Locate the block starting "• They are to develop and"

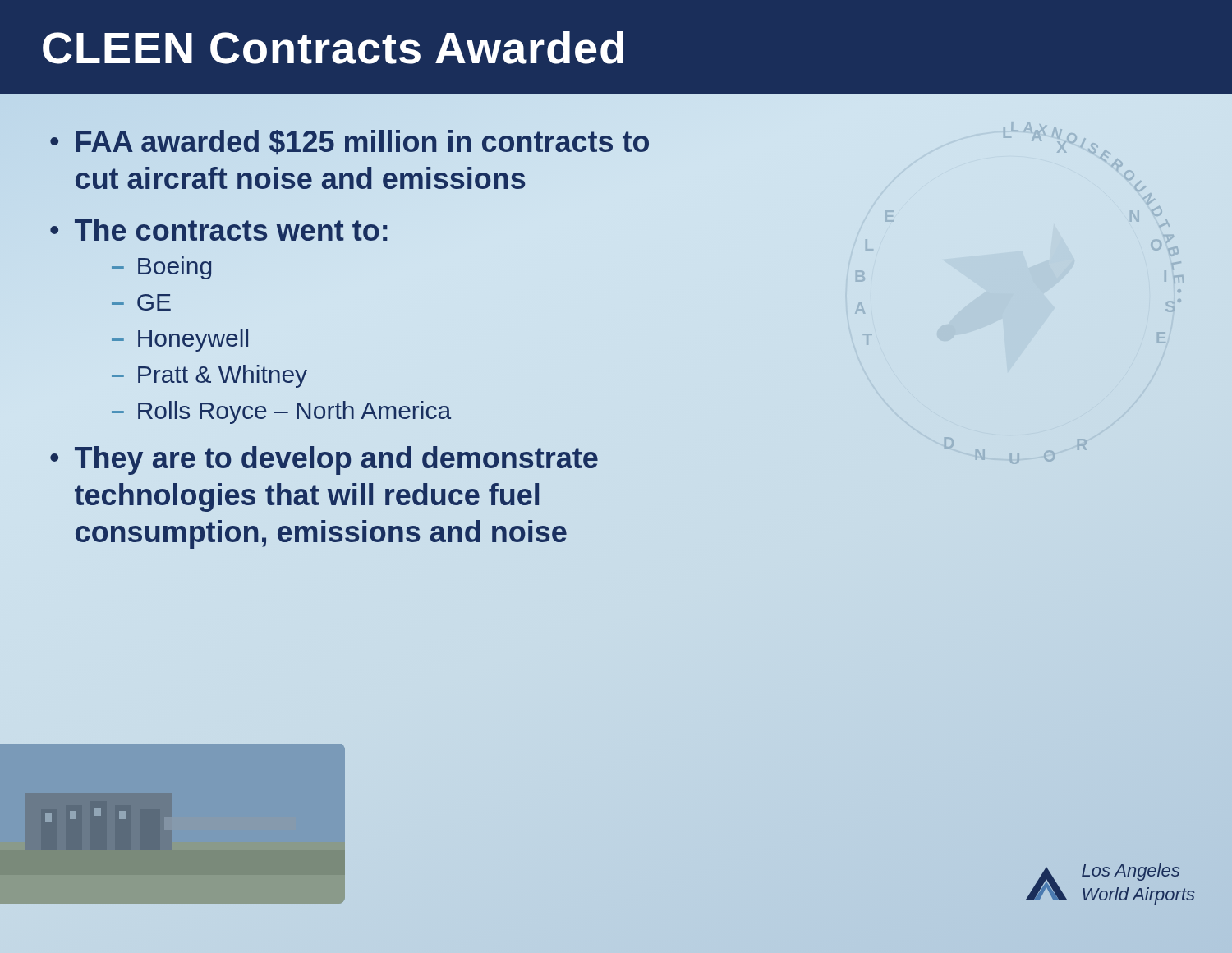pyautogui.click(x=374, y=495)
